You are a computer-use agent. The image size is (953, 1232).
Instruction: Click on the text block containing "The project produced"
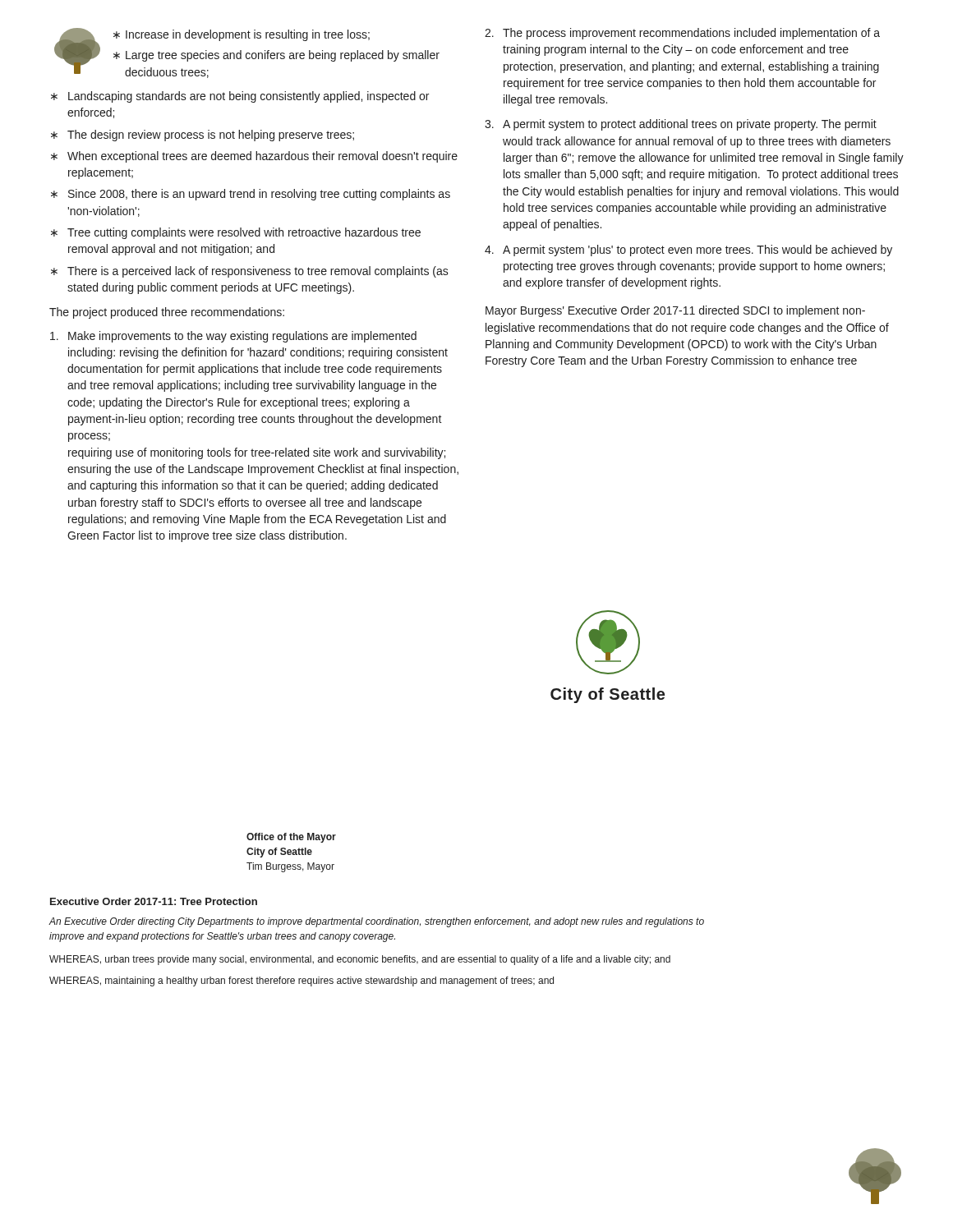[167, 312]
